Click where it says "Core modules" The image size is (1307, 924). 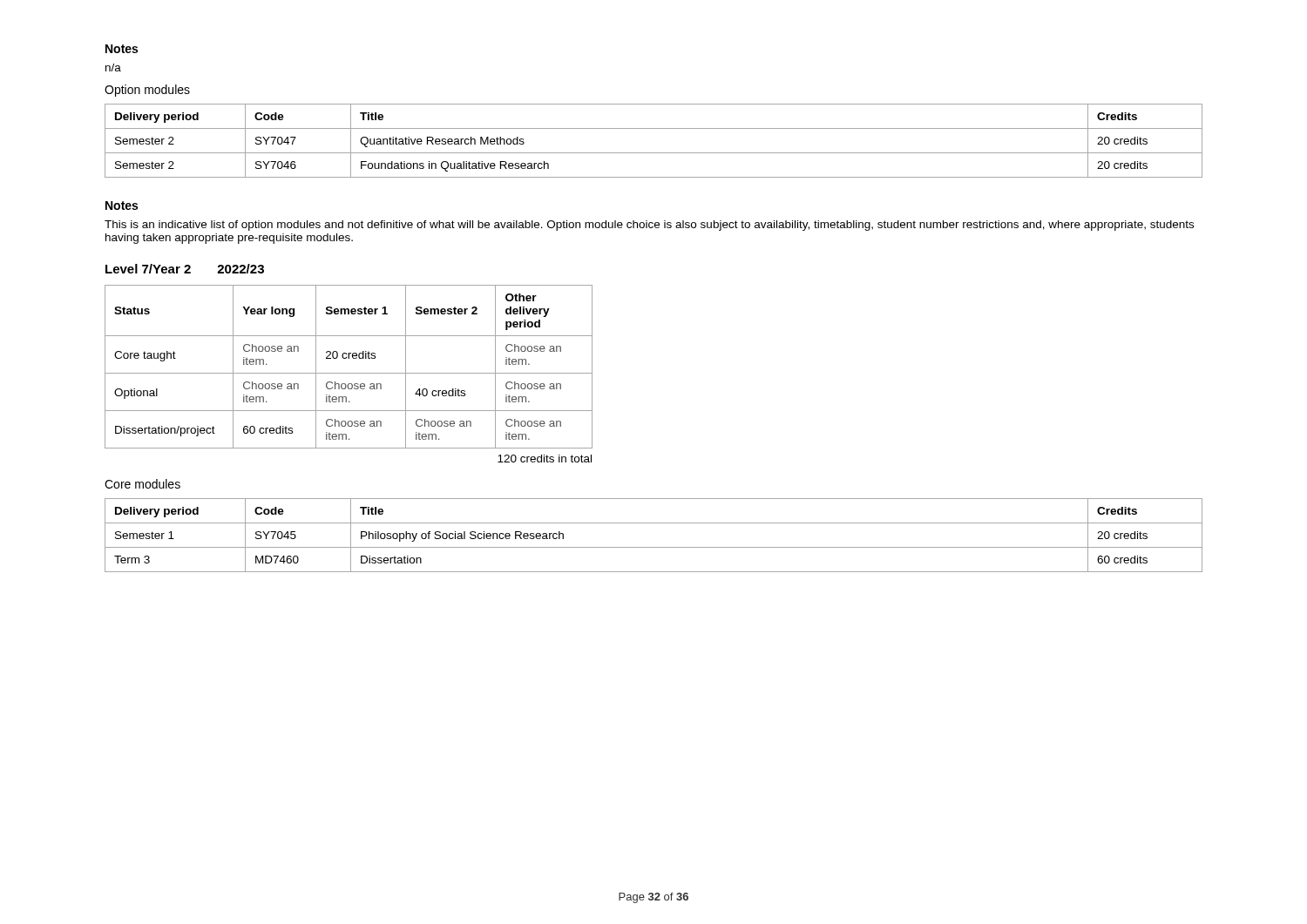(x=143, y=484)
